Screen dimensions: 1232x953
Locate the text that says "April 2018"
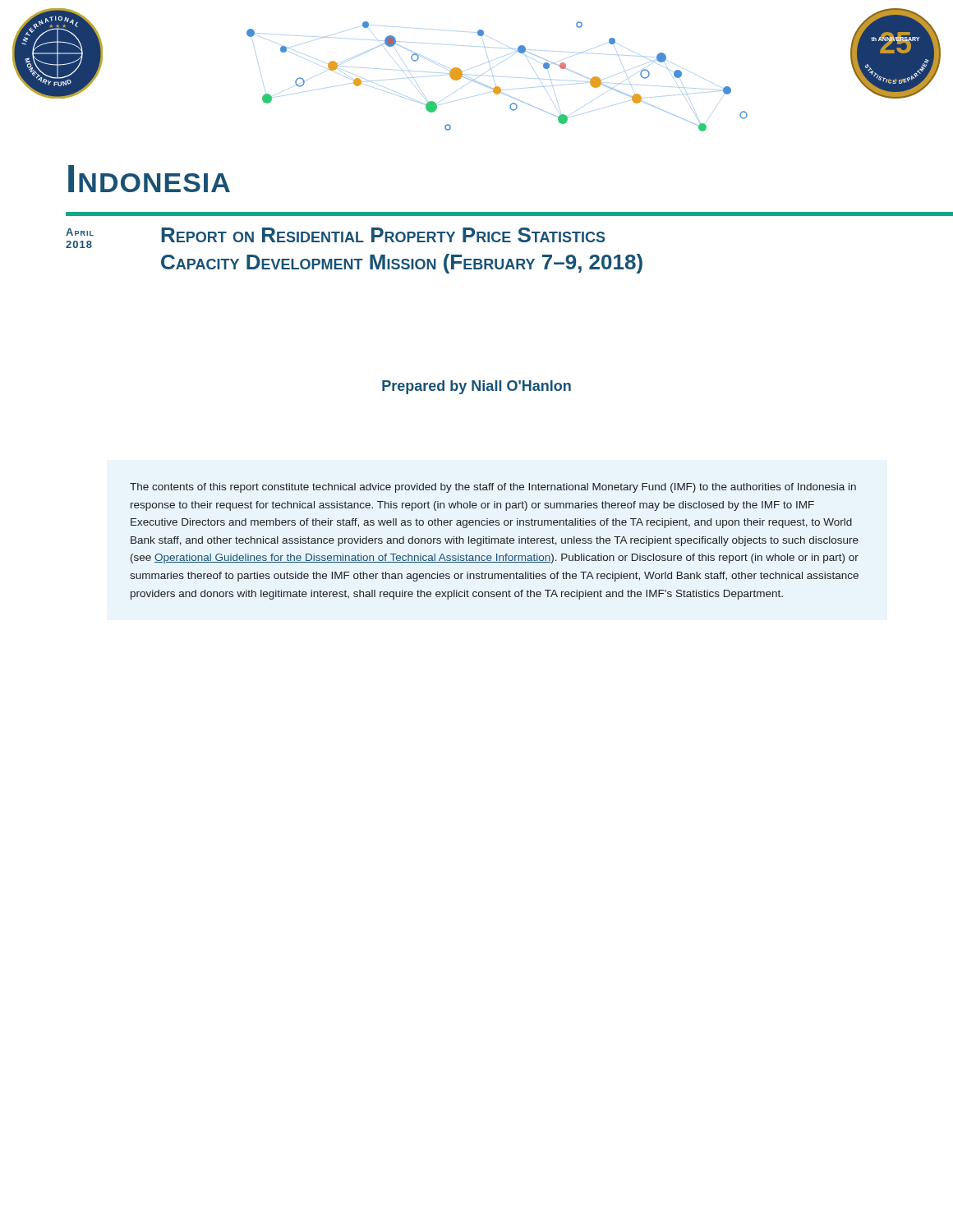(x=80, y=232)
